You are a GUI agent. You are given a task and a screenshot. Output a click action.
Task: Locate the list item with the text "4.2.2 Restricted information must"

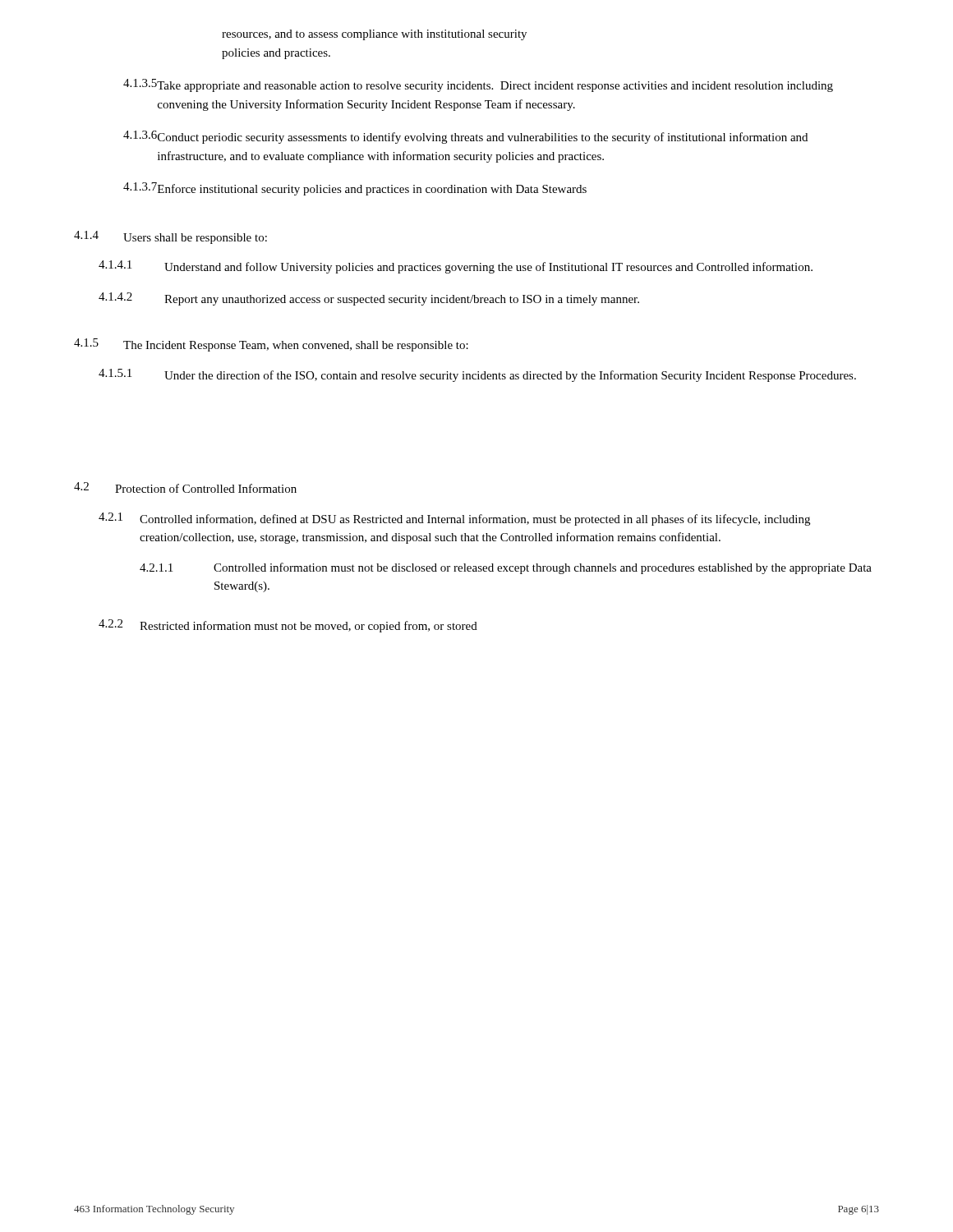(476, 626)
